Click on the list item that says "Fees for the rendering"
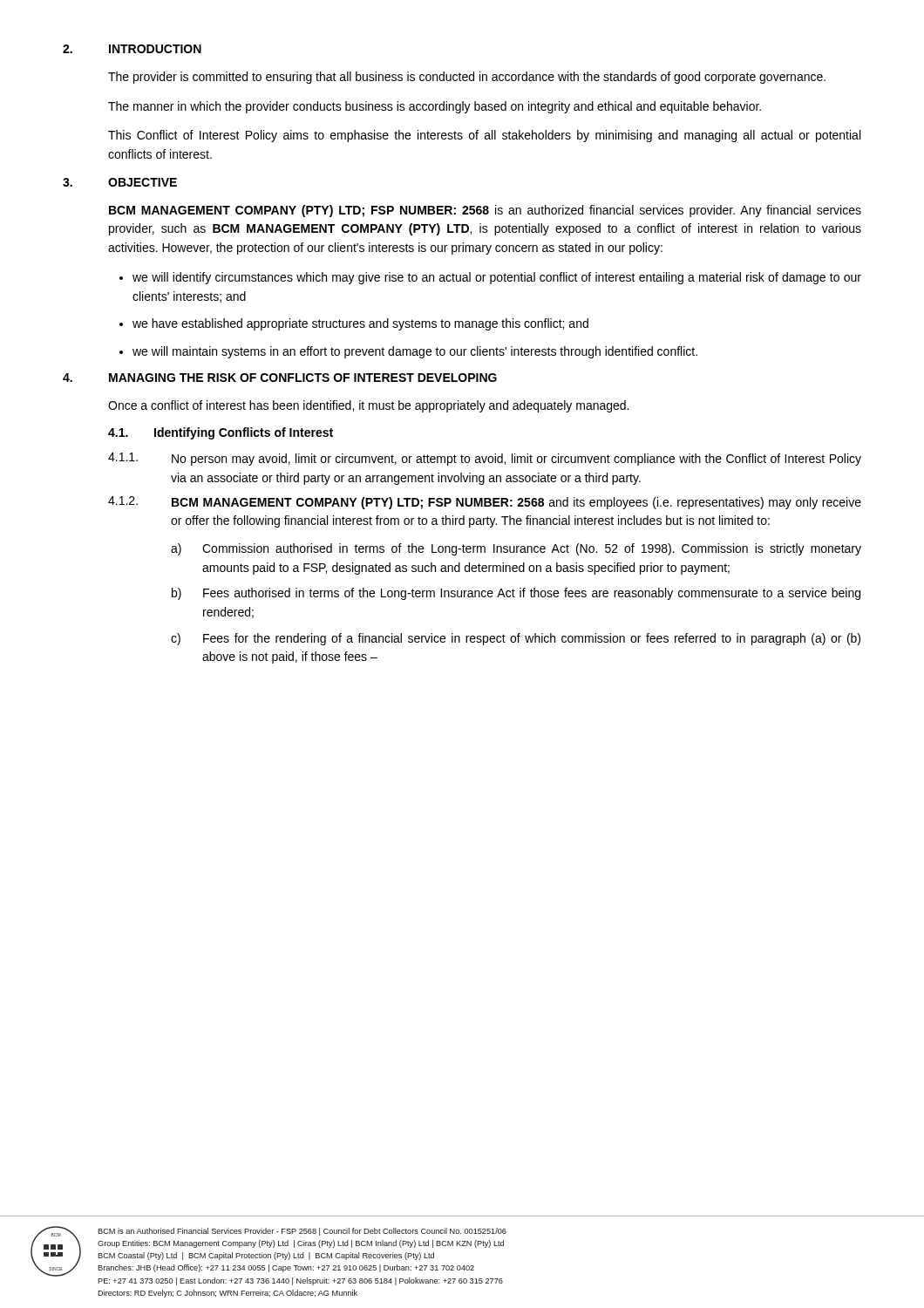Viewport: 924px width, 1308px height. tap(532, 648)
